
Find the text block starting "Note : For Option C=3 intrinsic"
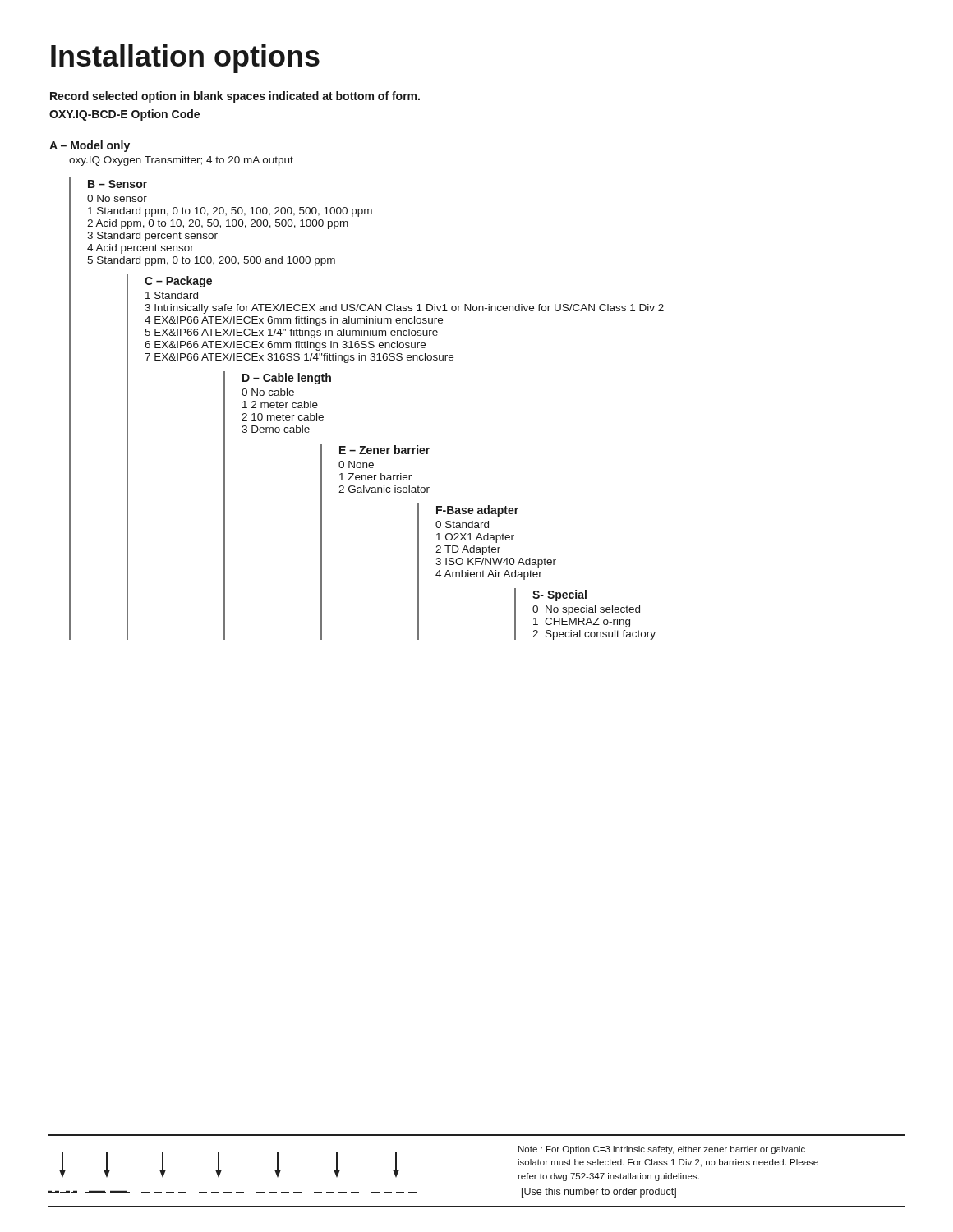[668, 1162]
